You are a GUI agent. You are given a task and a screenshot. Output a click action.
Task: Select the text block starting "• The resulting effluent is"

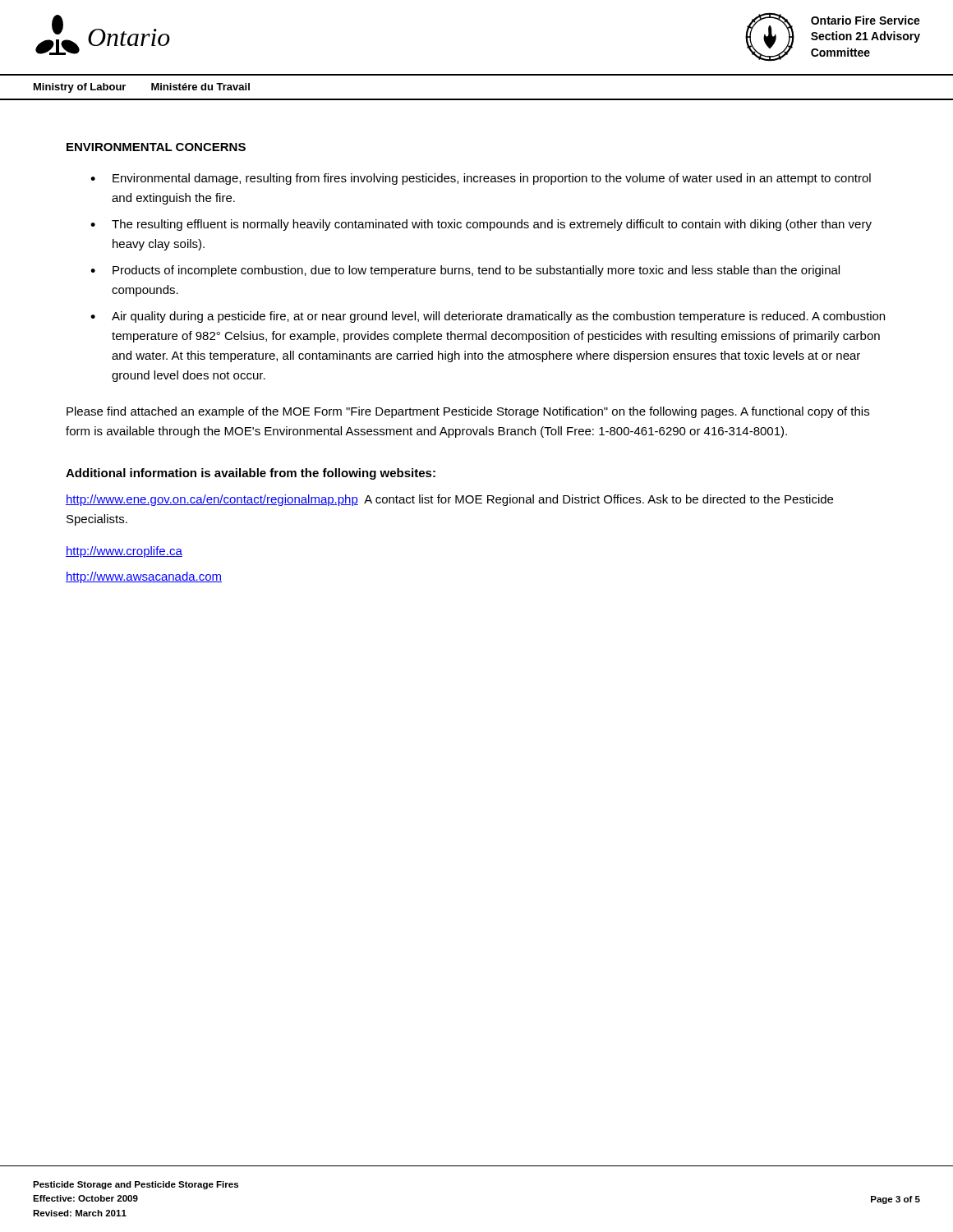[x=489, y=234]
